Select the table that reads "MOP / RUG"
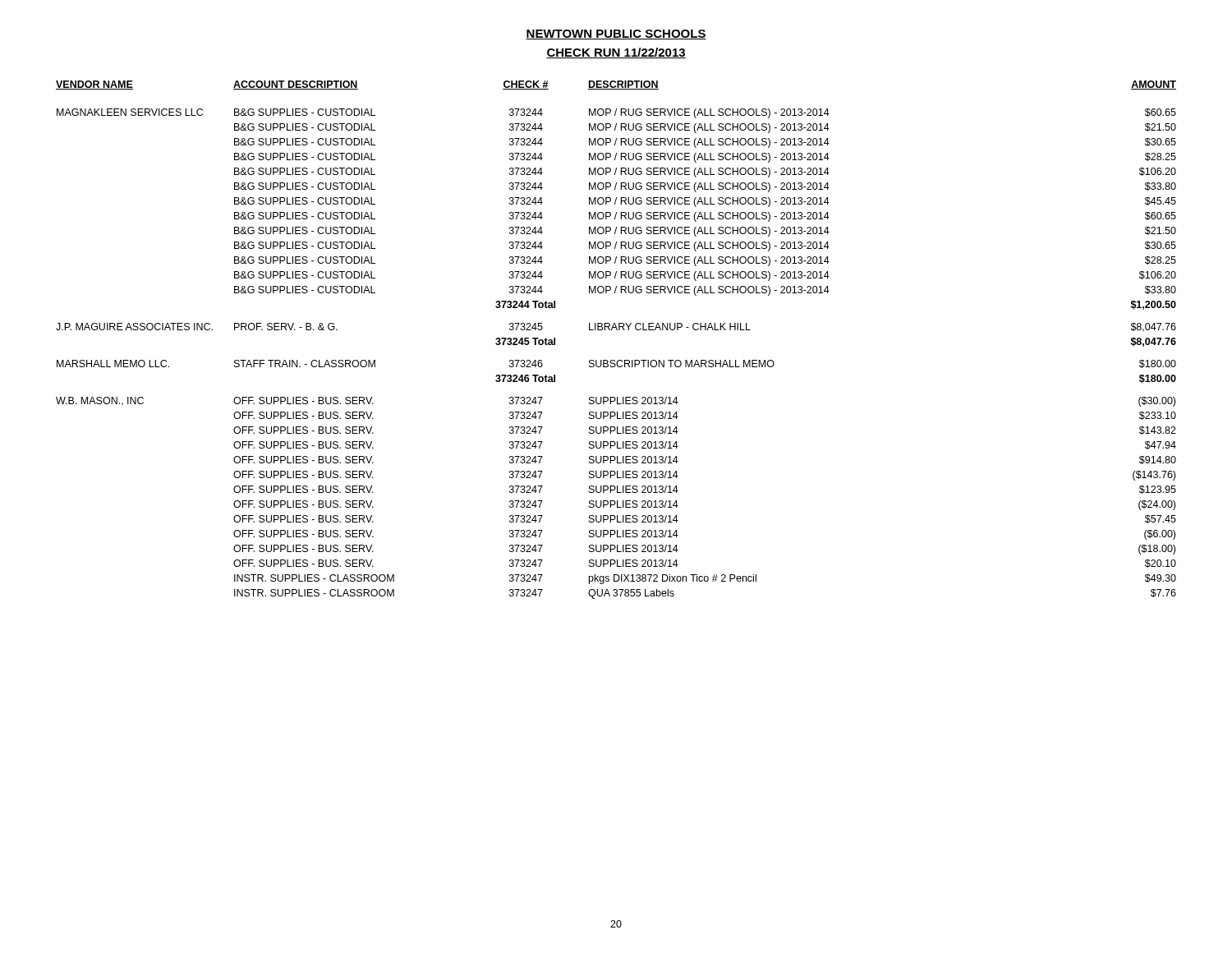 click(x=616, y=339)
